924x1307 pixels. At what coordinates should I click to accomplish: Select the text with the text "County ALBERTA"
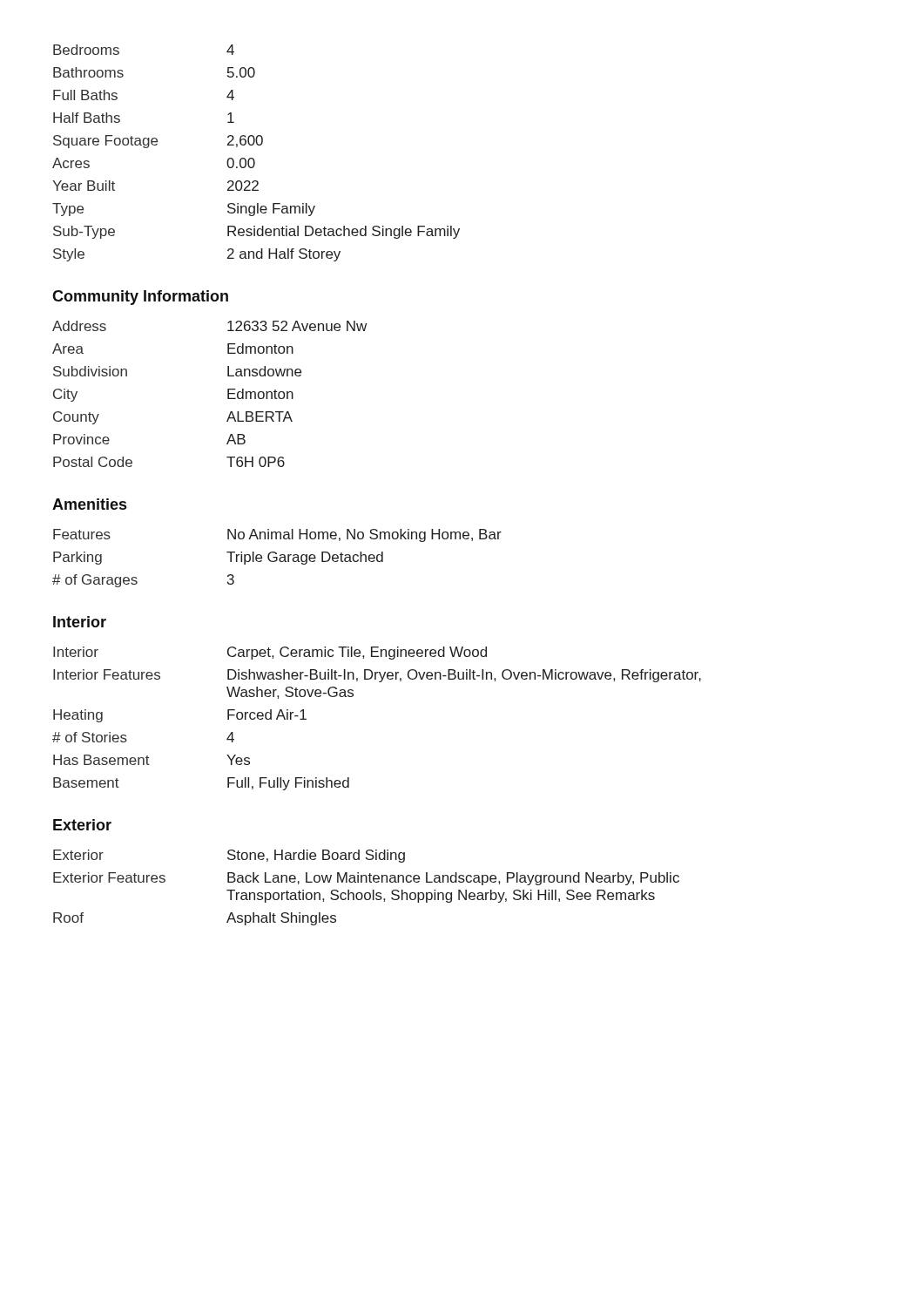click(74, 418)
